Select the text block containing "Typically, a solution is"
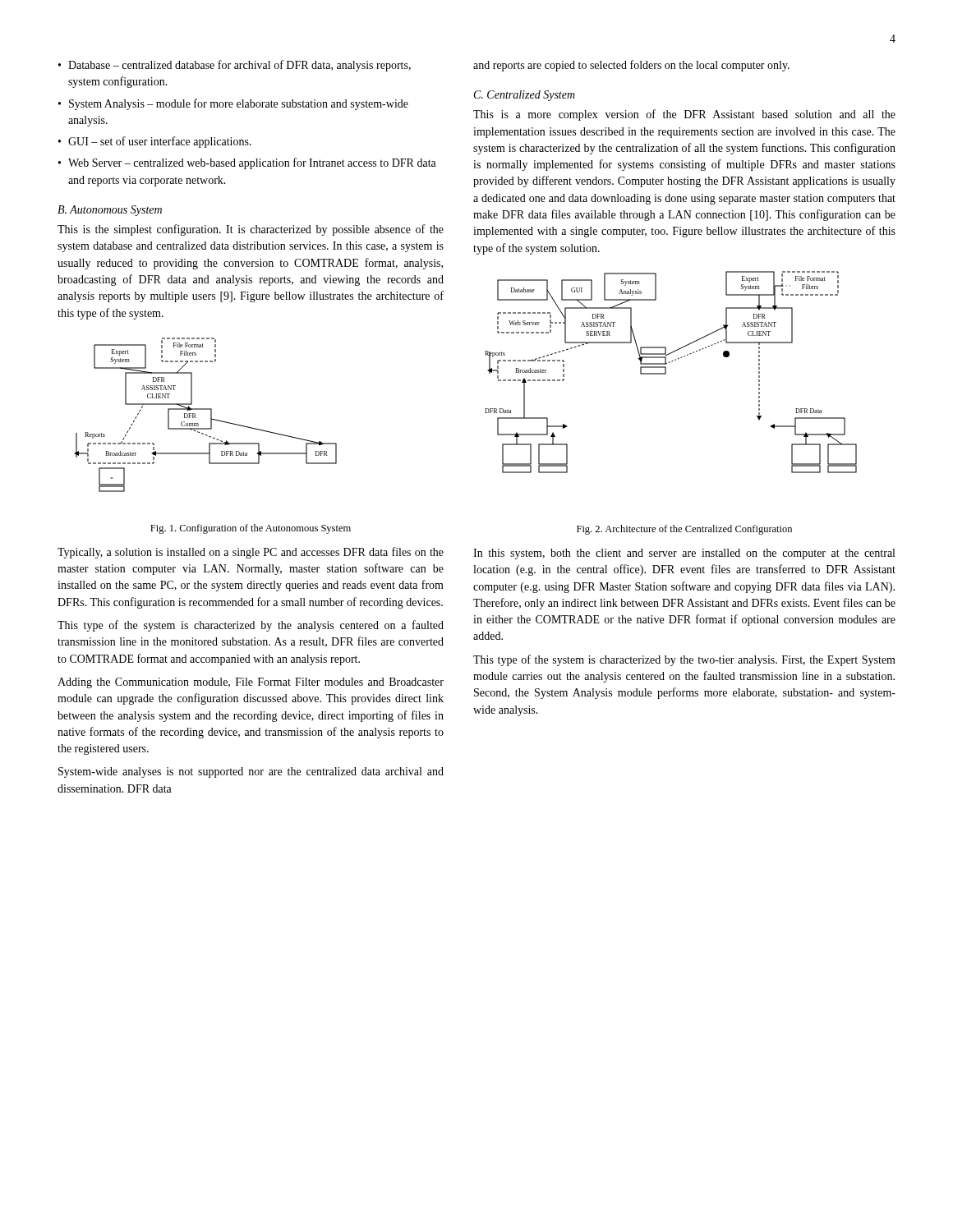This screenshot has width=953, height=1232. [251, 671]
